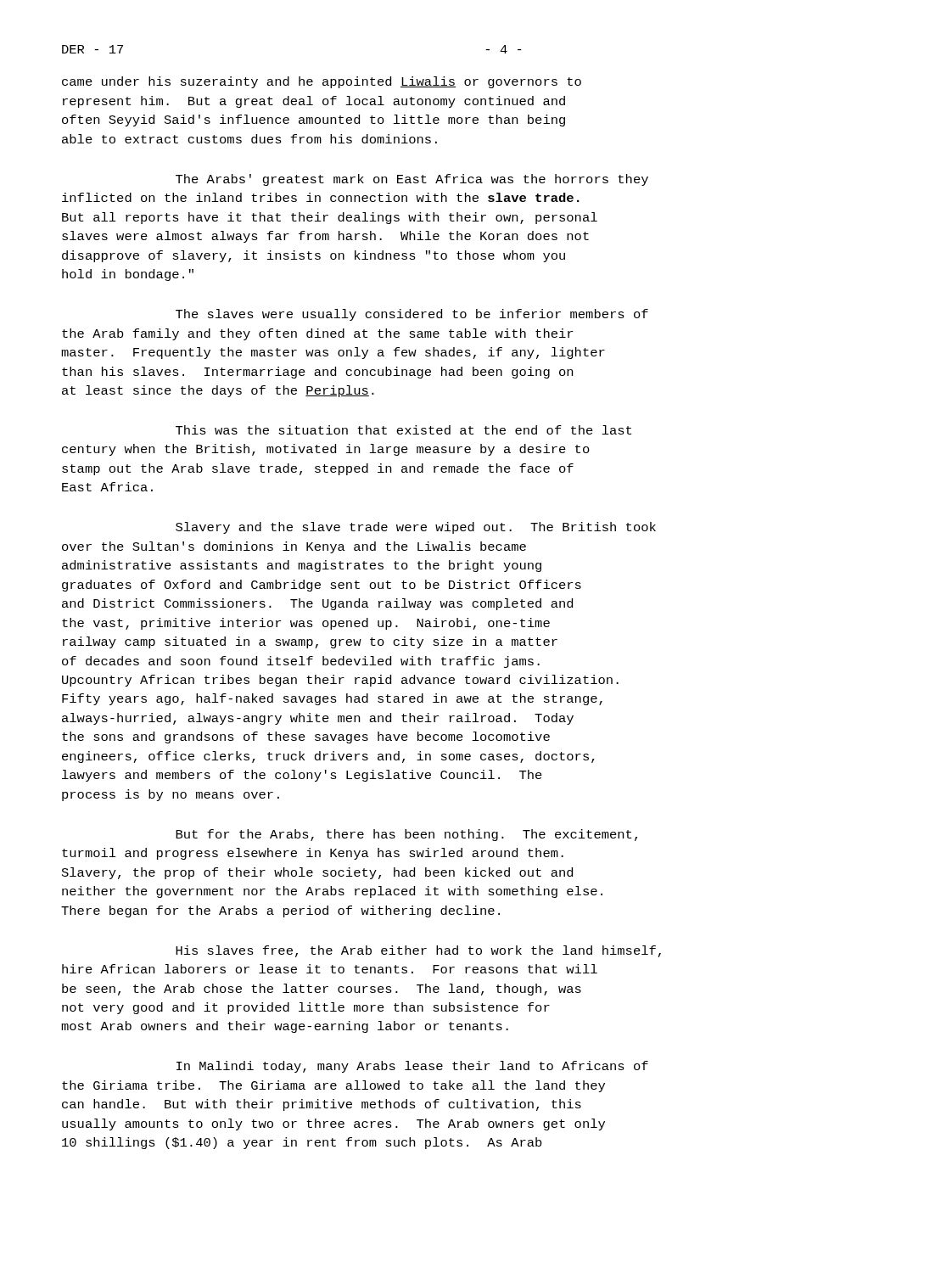This screenshot has width=952, height=1273.
Task: Point to the text starting "The Arabs' greatest mark on East"
Action: pyautogui.click(x=476, y=228)
